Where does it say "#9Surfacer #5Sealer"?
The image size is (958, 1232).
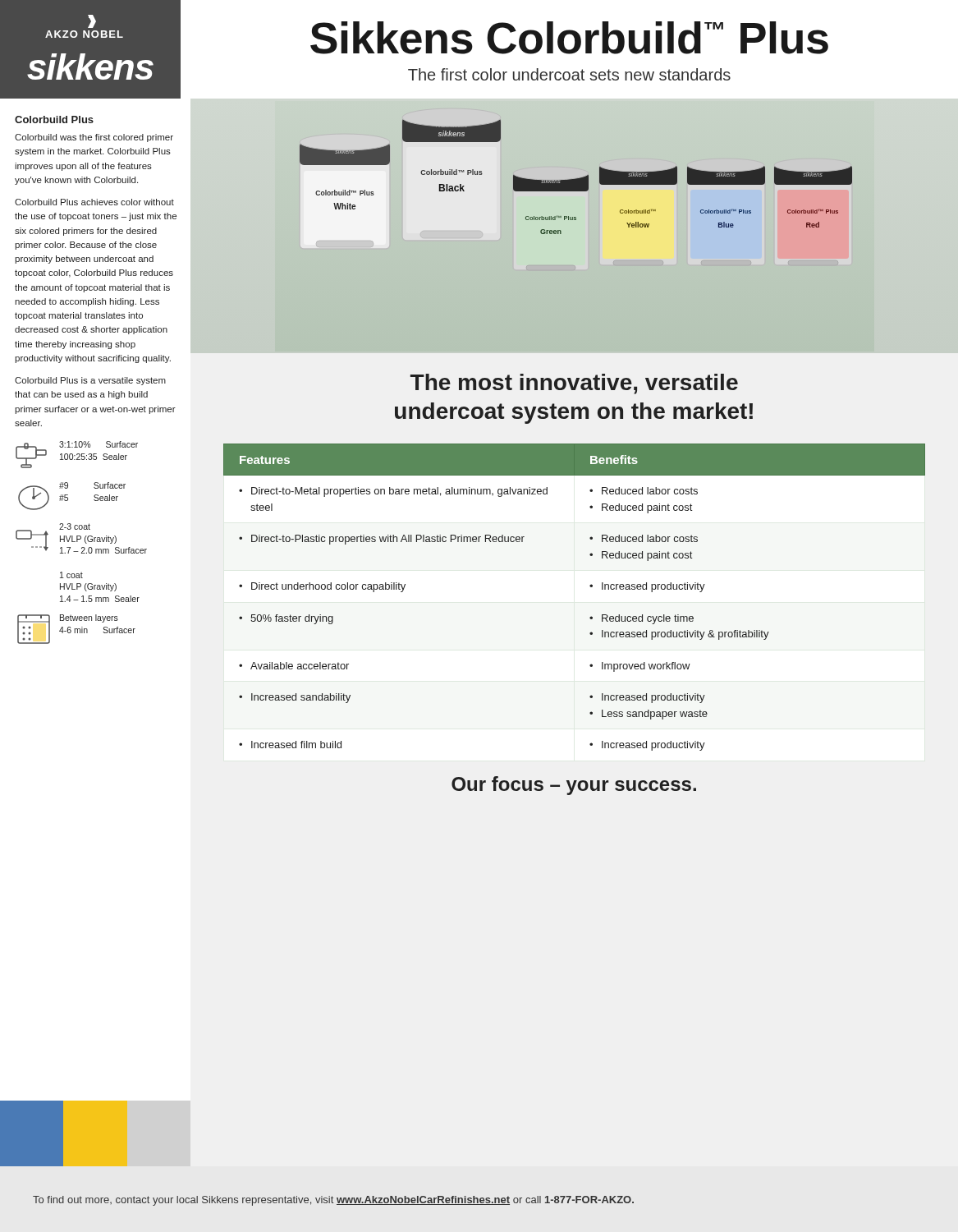70,497
